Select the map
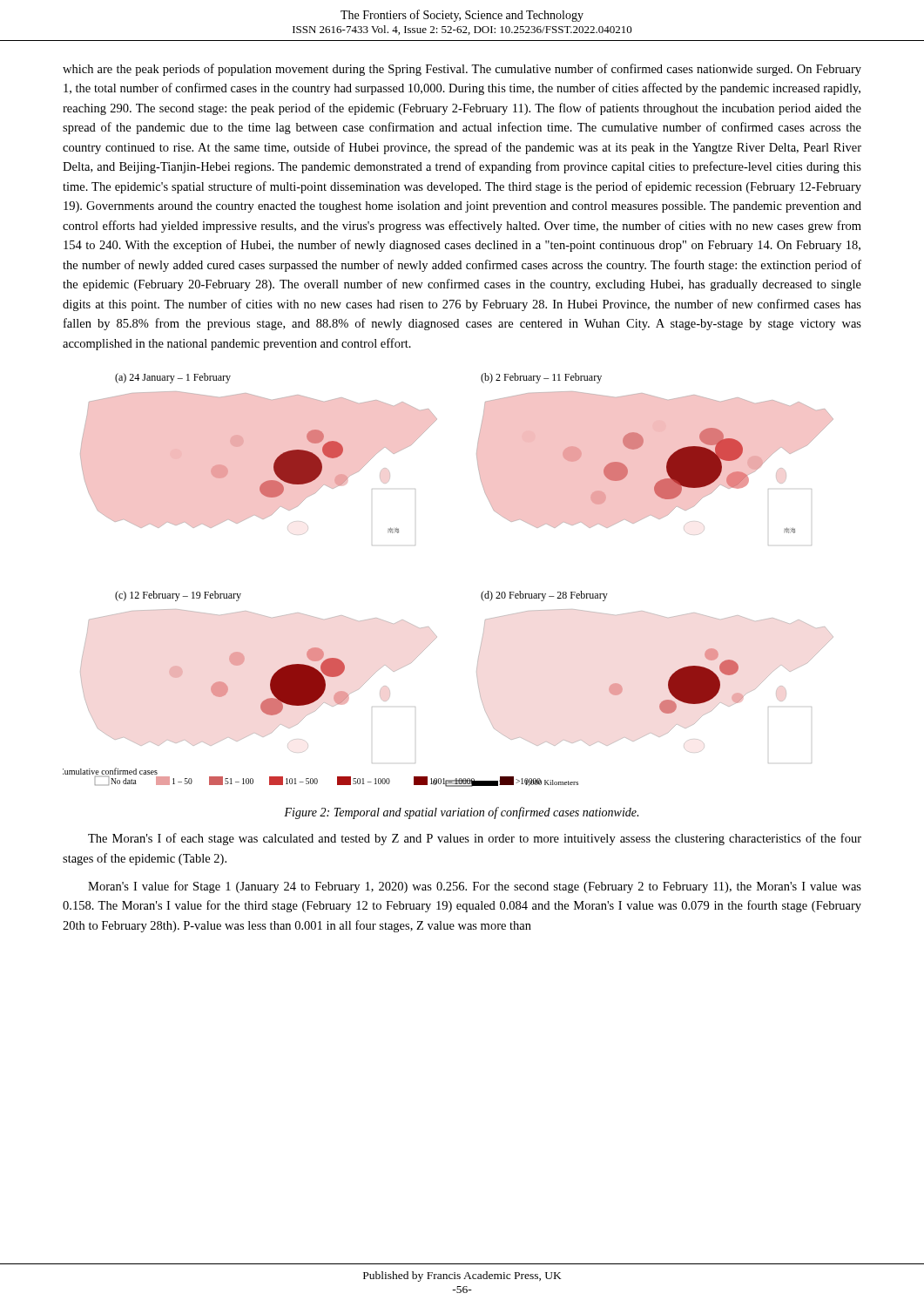Image resolution: width=924 pixels, height=1307 pixels. pos(462,584)
